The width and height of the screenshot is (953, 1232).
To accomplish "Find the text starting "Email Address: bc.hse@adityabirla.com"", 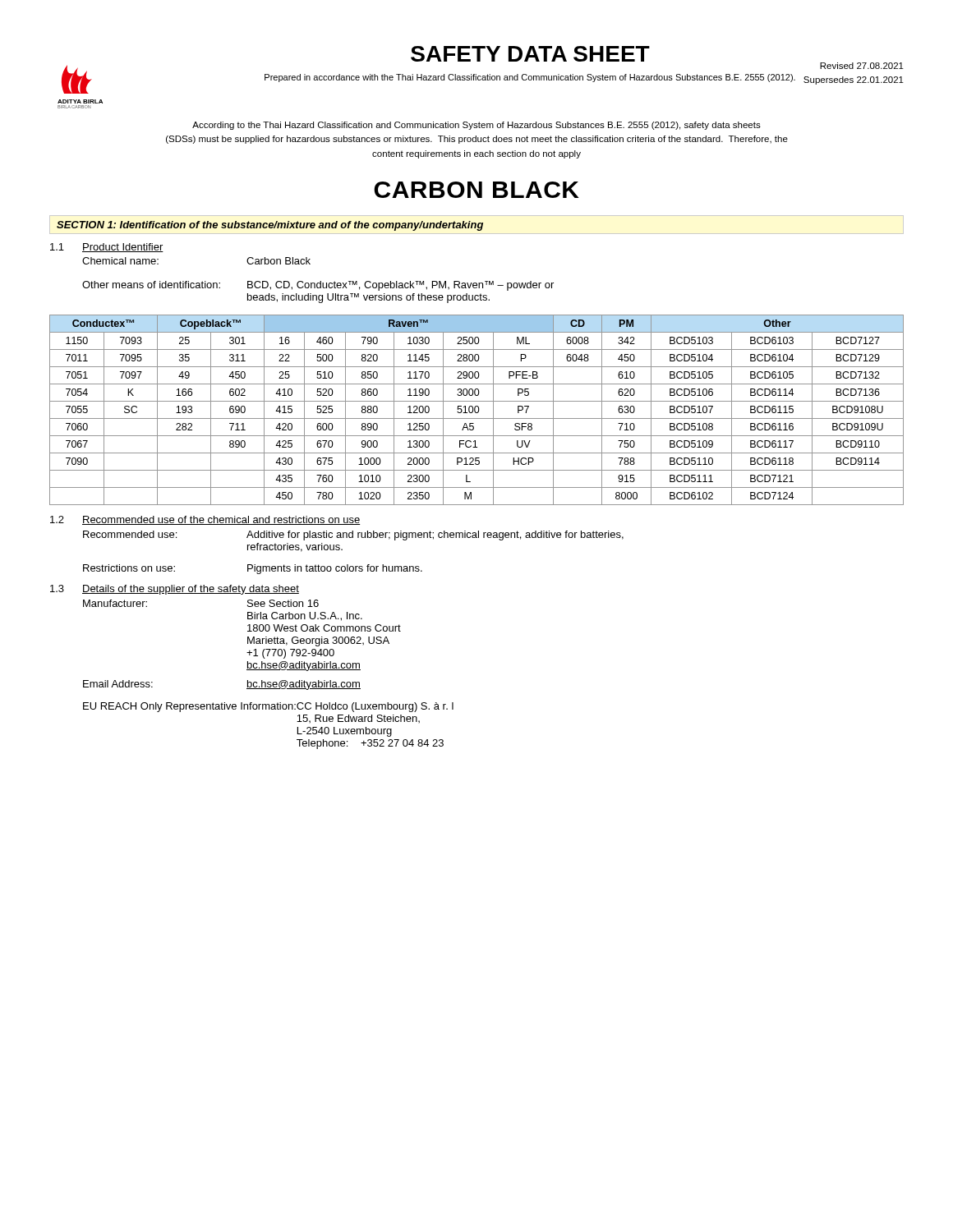I will 117,685.
